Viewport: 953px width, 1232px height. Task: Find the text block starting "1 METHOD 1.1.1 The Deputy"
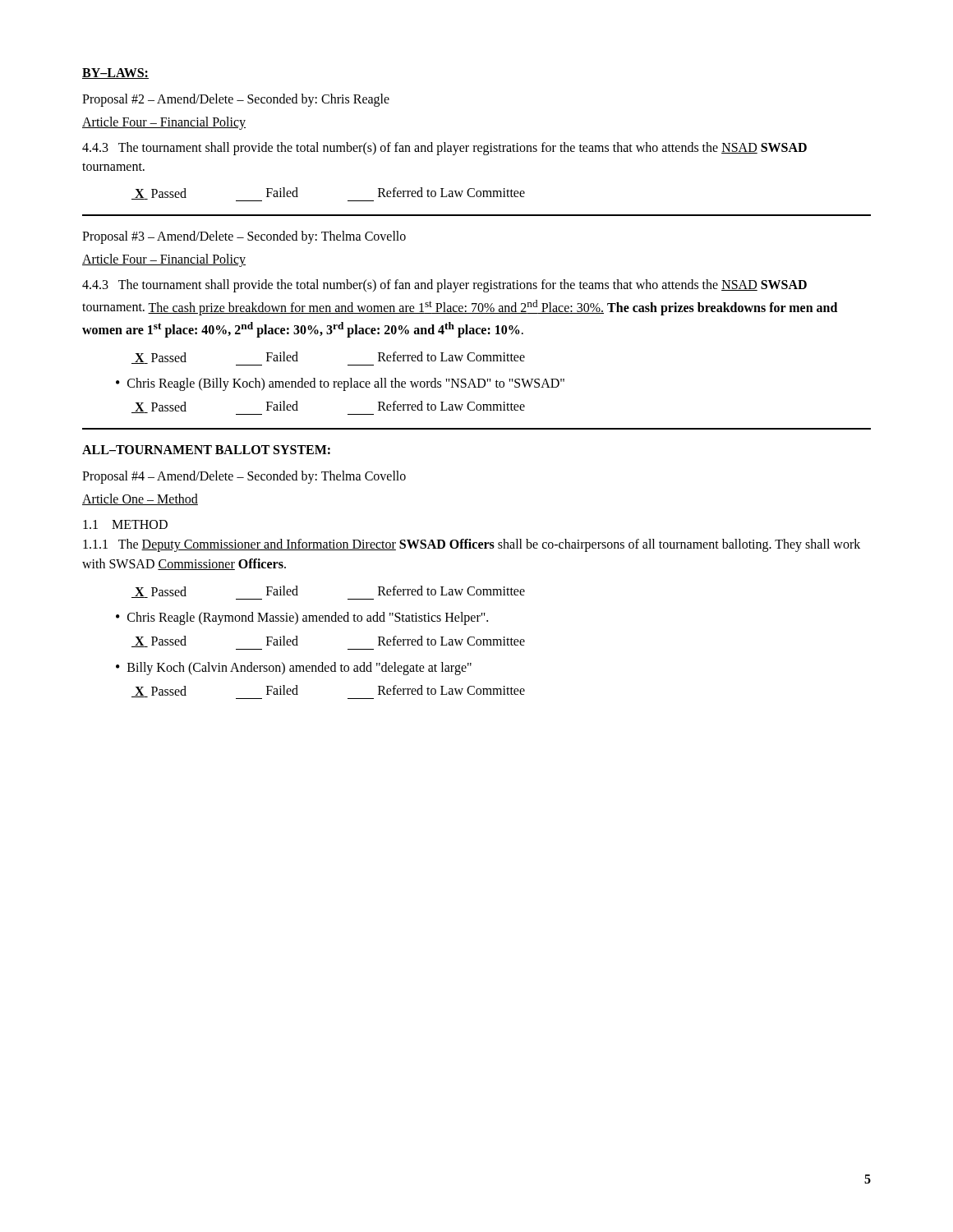(471, 544)
